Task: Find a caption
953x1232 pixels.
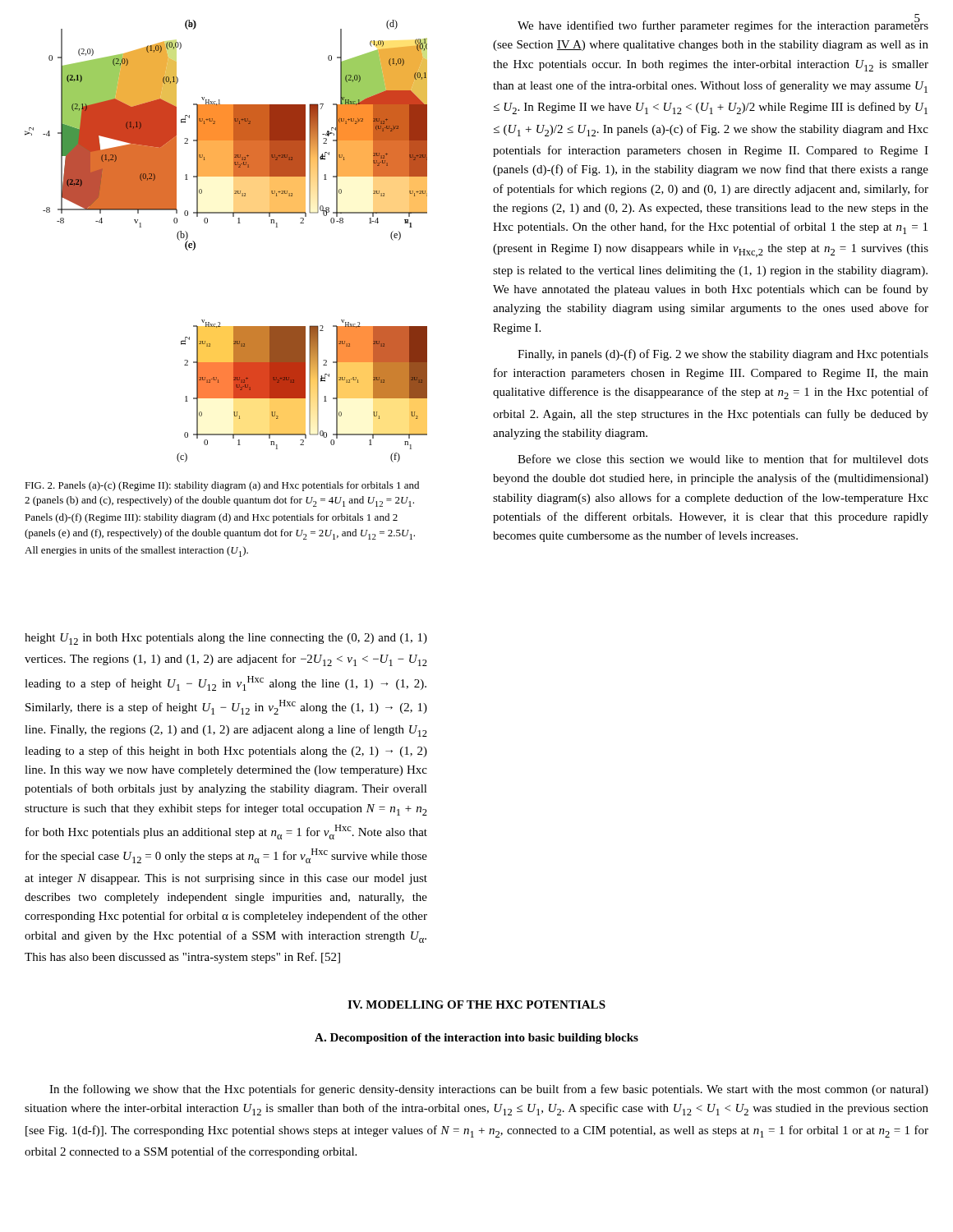Action: 222,518
